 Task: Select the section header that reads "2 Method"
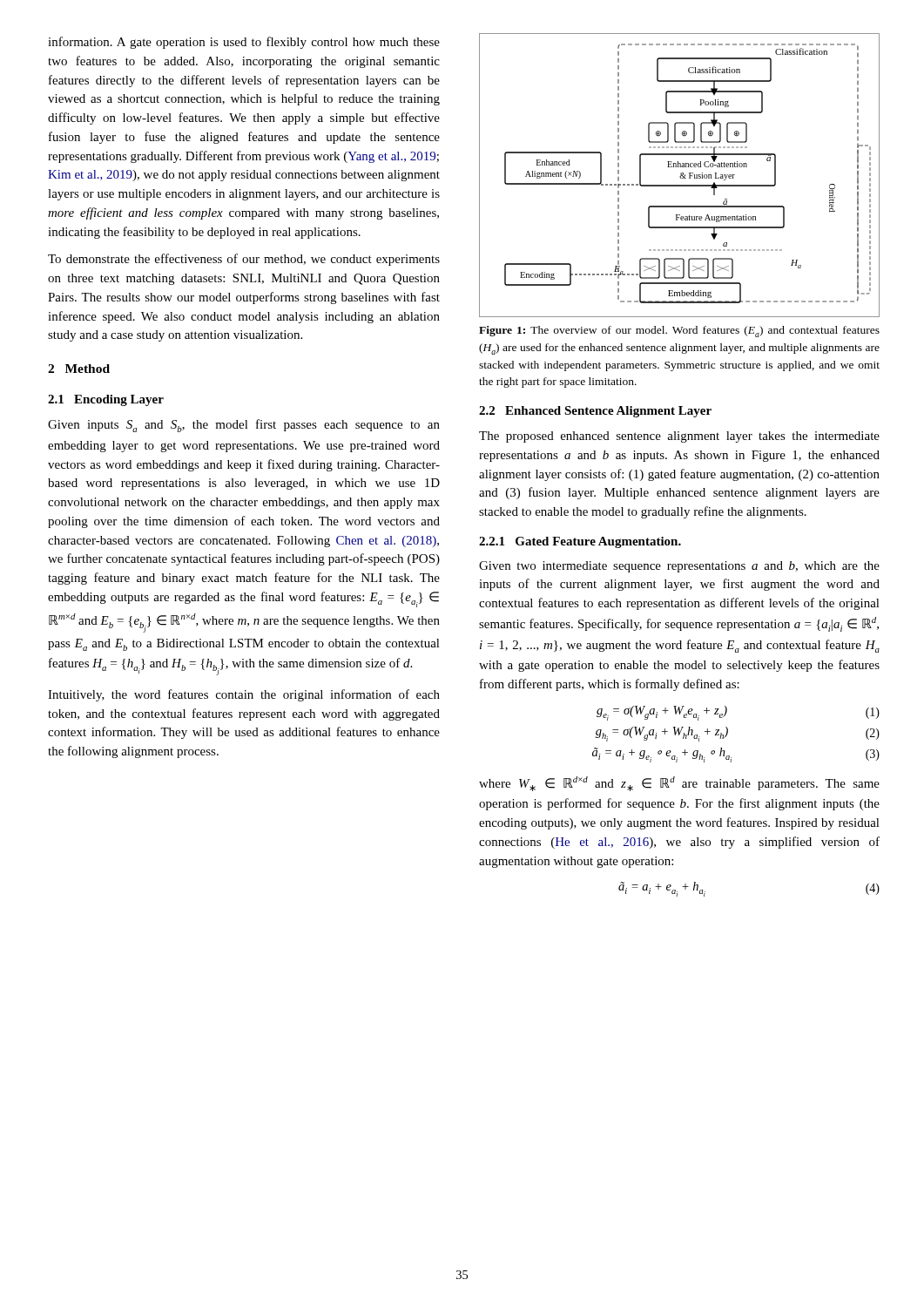79,369
